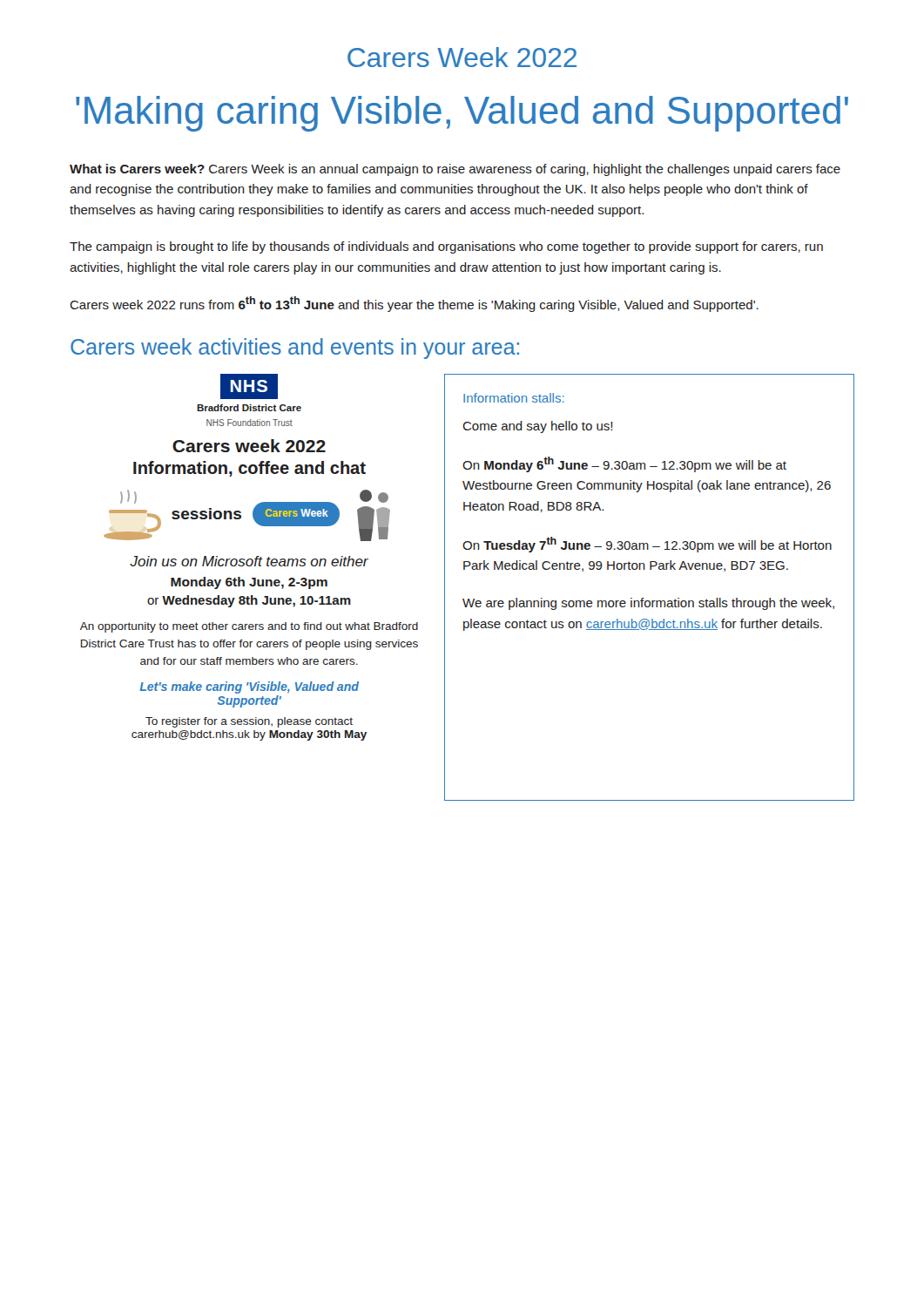Point to the region starting "The campaign is brought to life by thousands"
Image resolution: width=924 pixels, height=1307 pixels.
pos(447,256)
